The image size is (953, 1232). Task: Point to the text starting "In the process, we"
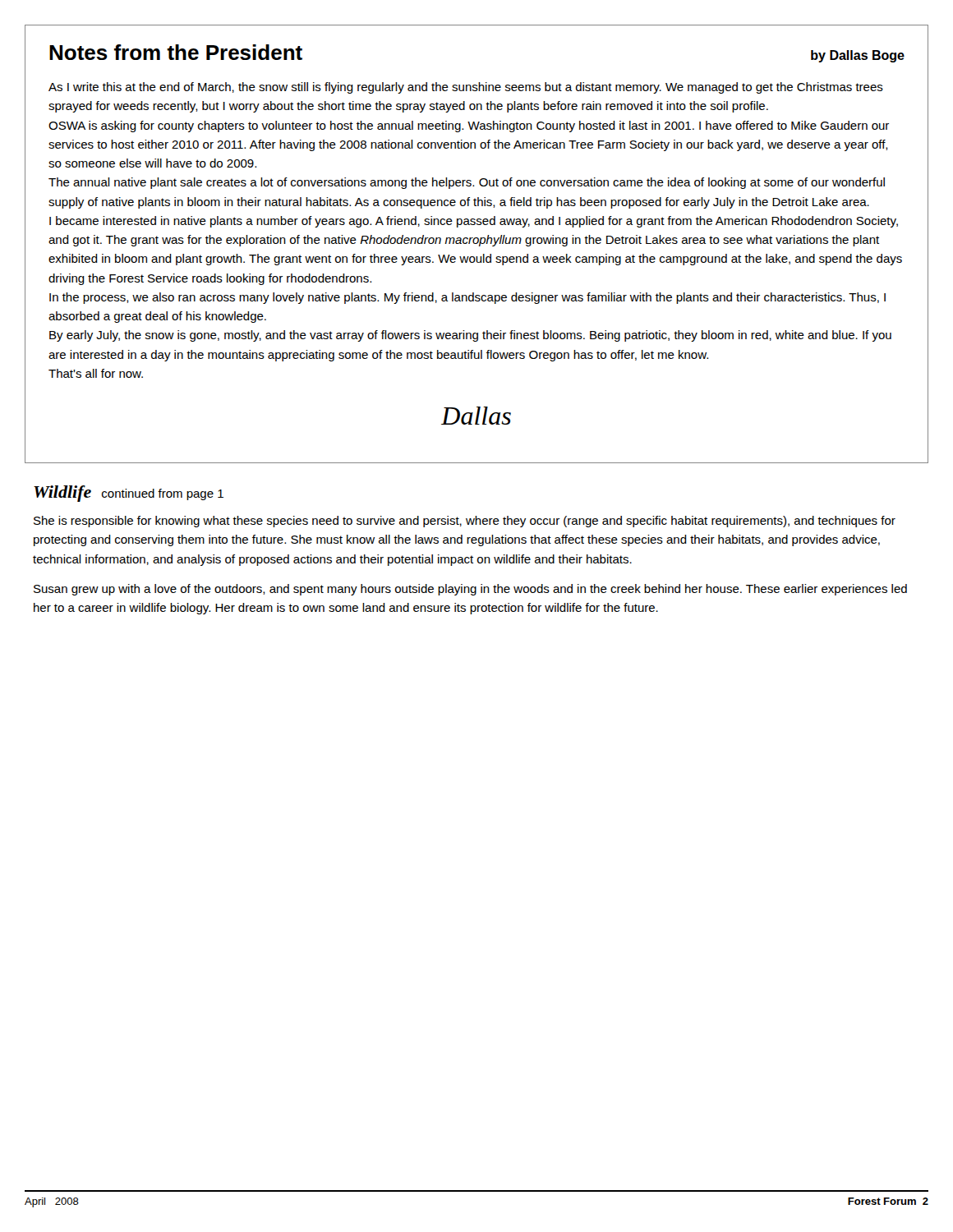(476, 306)
